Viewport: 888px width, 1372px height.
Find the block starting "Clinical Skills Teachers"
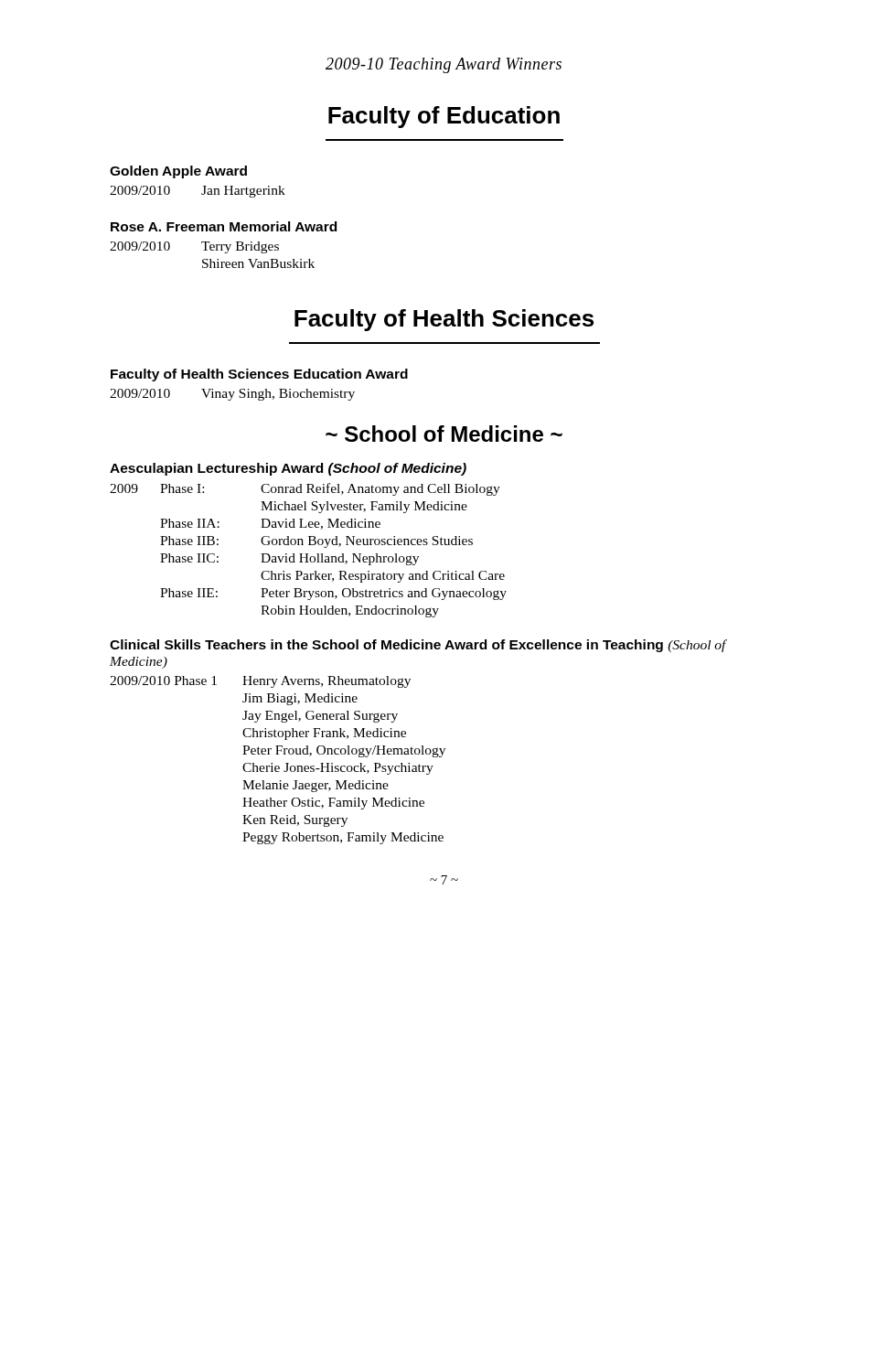click(444, 741)
